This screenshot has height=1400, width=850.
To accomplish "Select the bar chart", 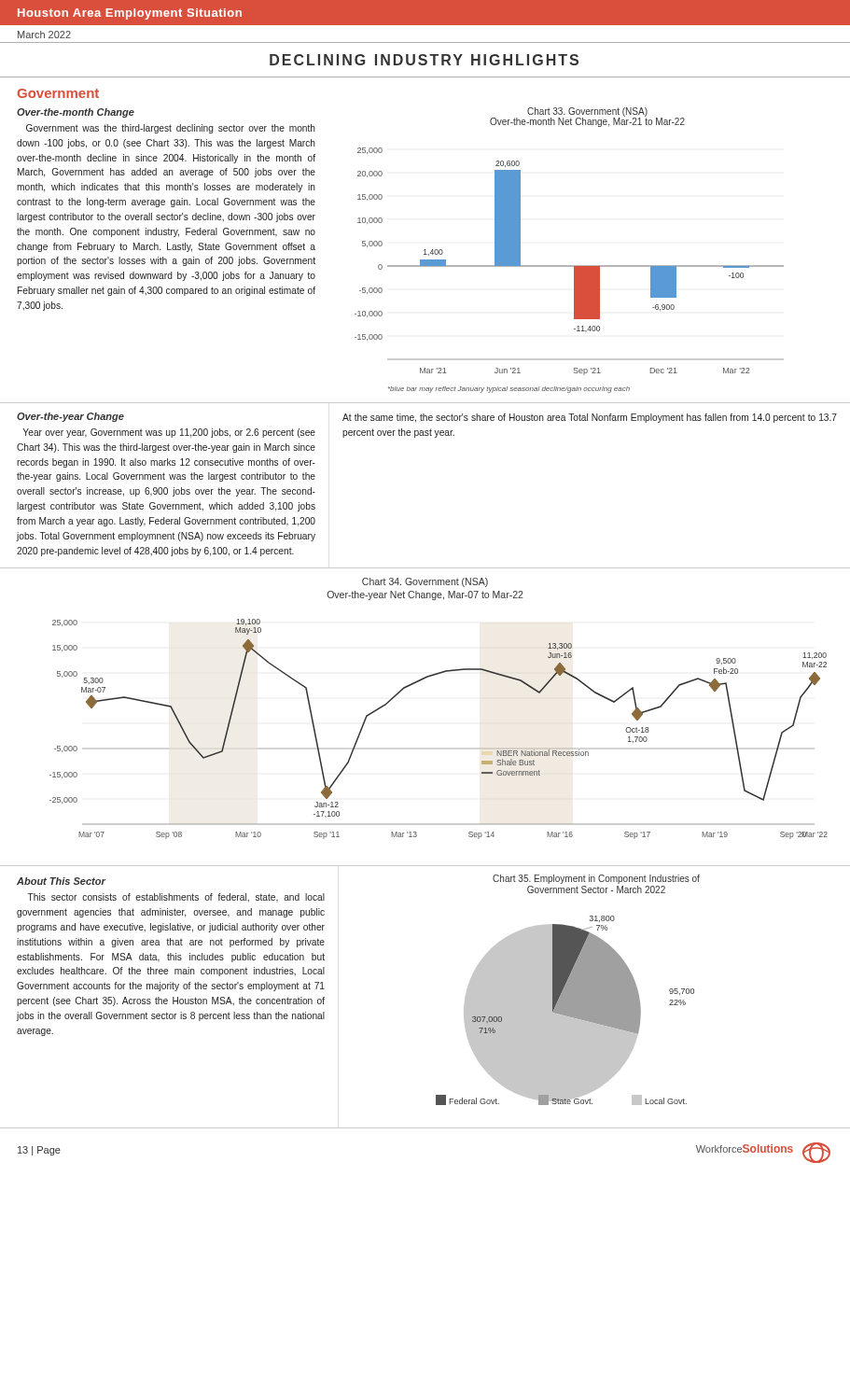I will (x=587, y=250).
